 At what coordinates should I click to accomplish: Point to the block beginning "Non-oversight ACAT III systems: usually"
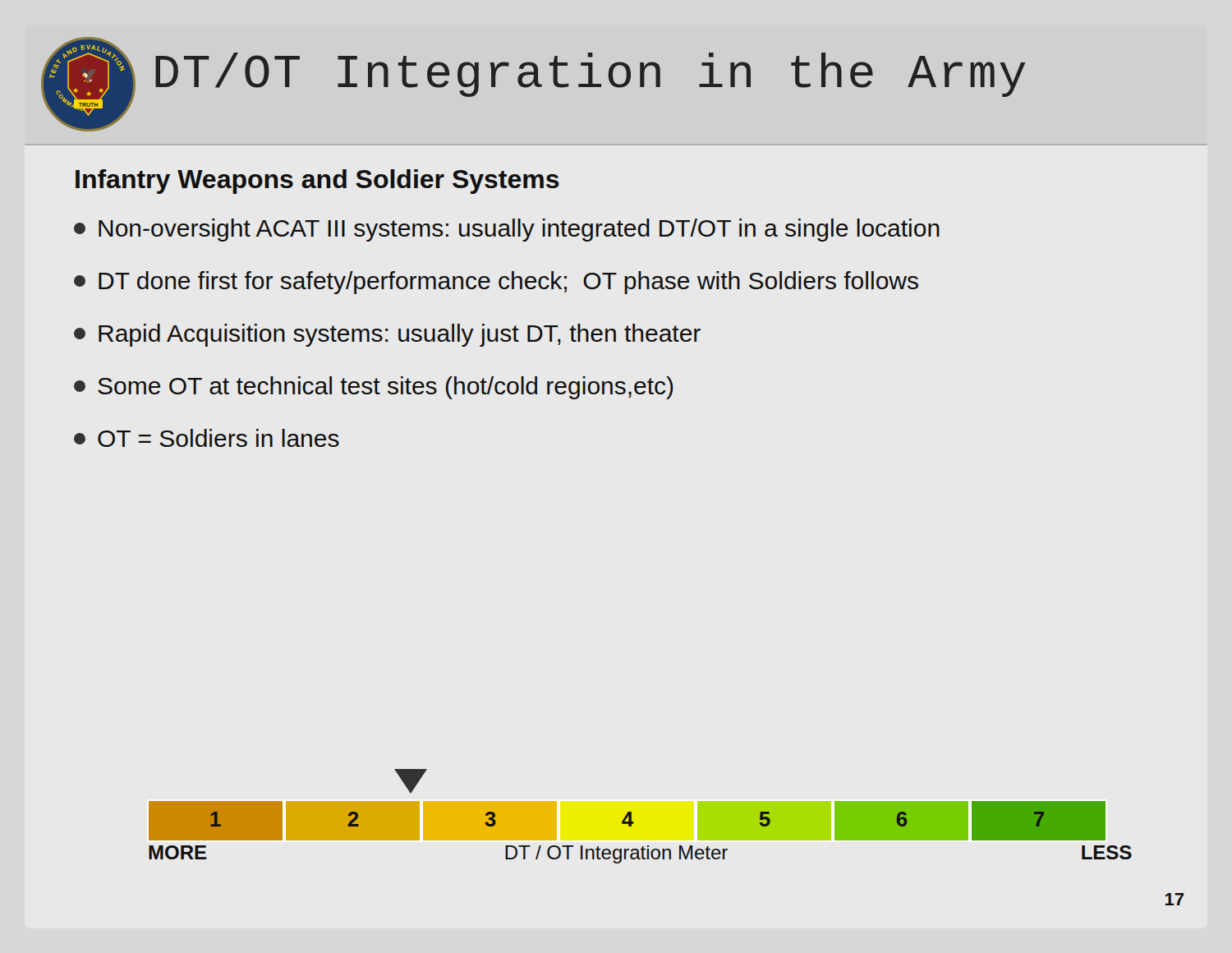[507, 228]
